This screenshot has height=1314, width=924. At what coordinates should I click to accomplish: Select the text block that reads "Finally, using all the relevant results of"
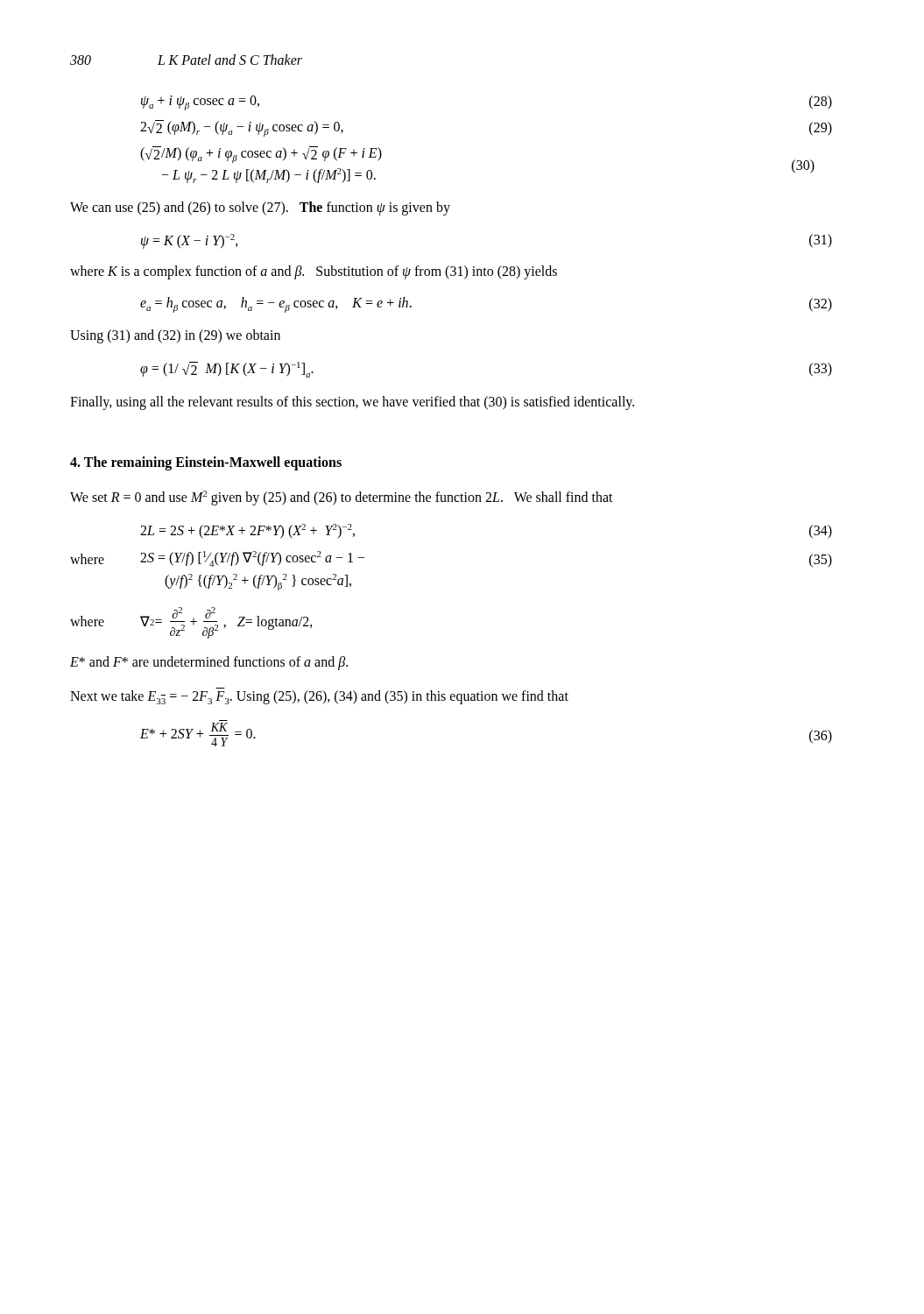click(x=353, y=401)
